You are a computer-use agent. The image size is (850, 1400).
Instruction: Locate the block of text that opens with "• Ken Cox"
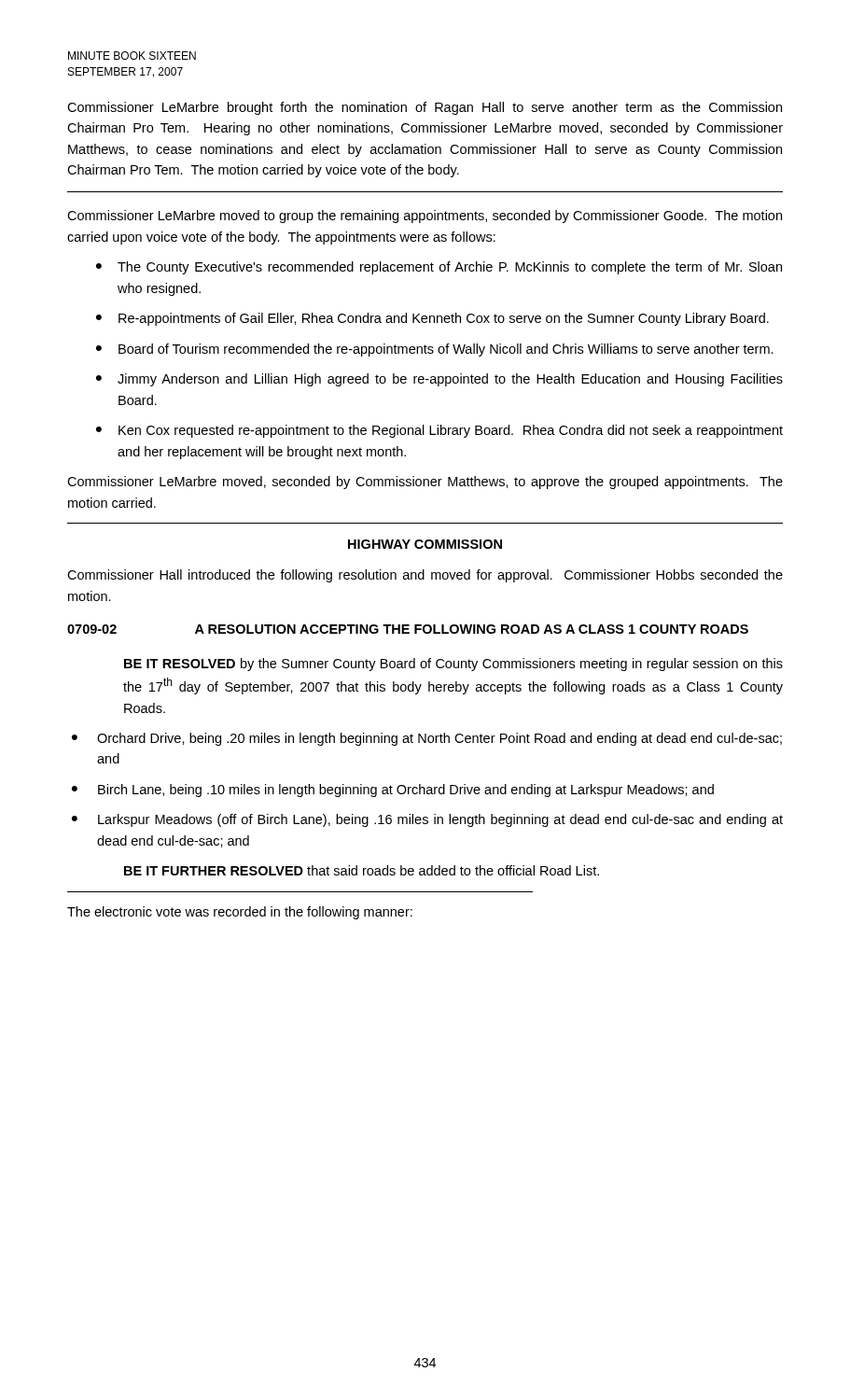tap(439, 441)
